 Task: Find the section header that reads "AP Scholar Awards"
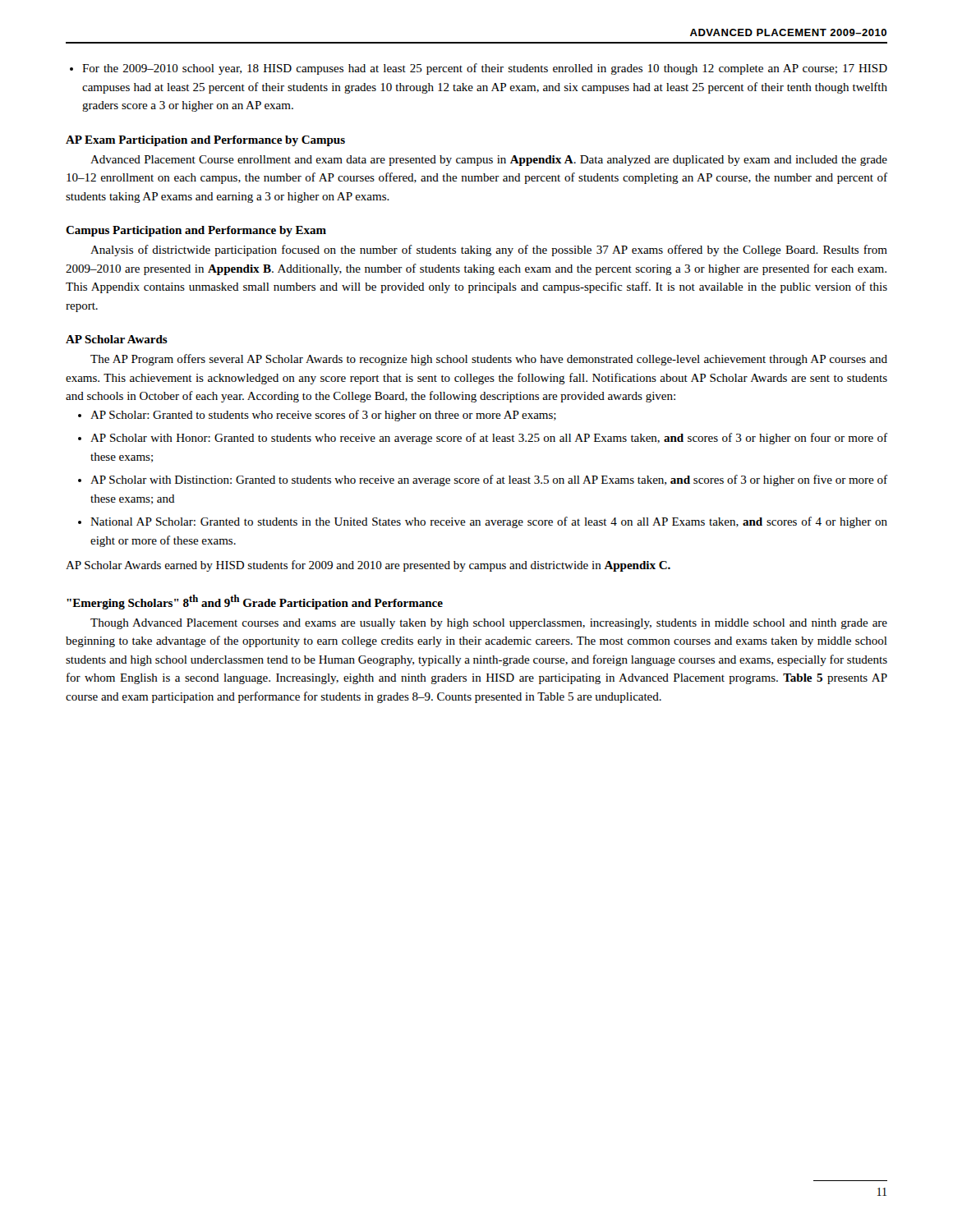point(117,339)
